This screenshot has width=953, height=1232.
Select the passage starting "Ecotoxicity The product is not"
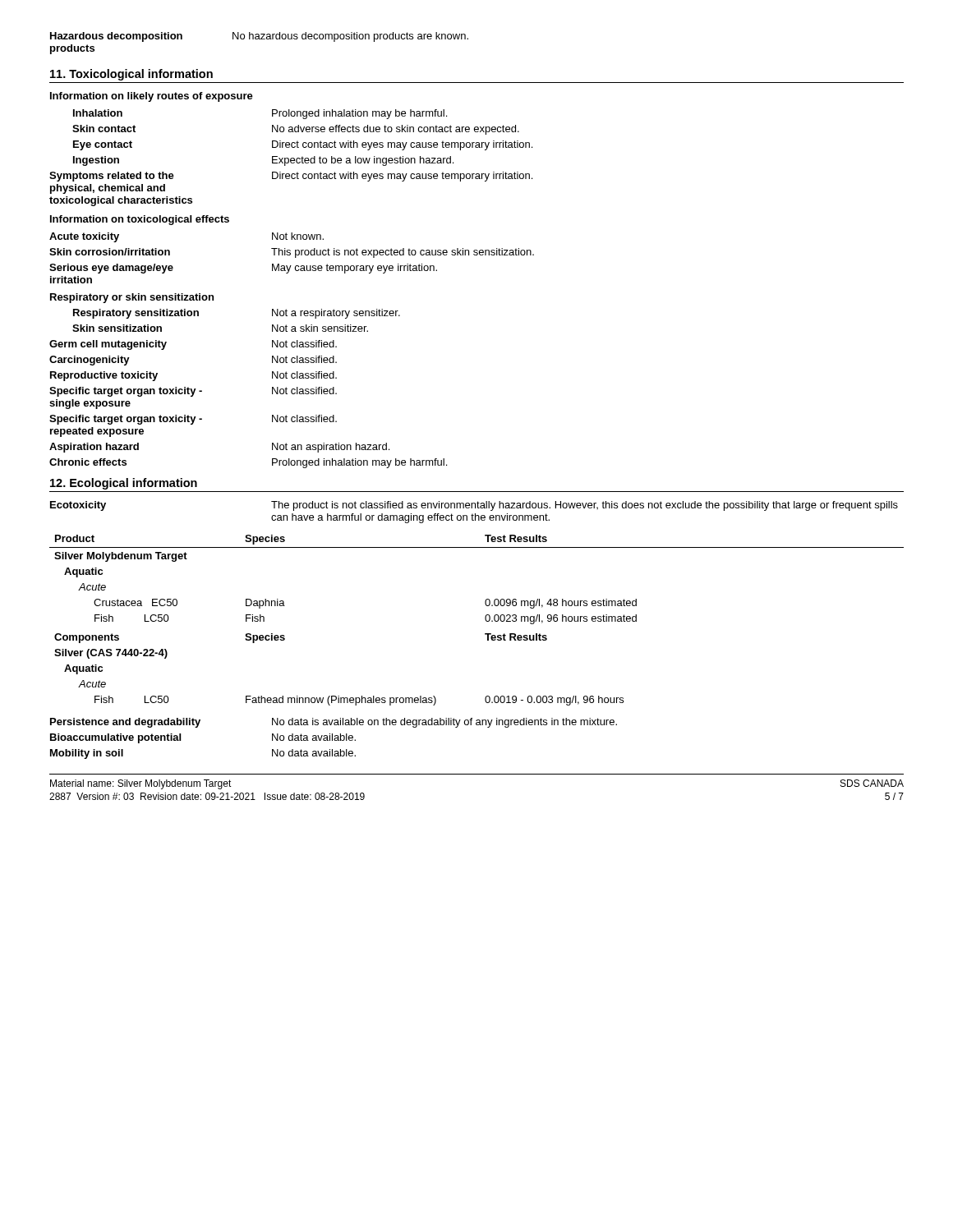tap(476, 511)
